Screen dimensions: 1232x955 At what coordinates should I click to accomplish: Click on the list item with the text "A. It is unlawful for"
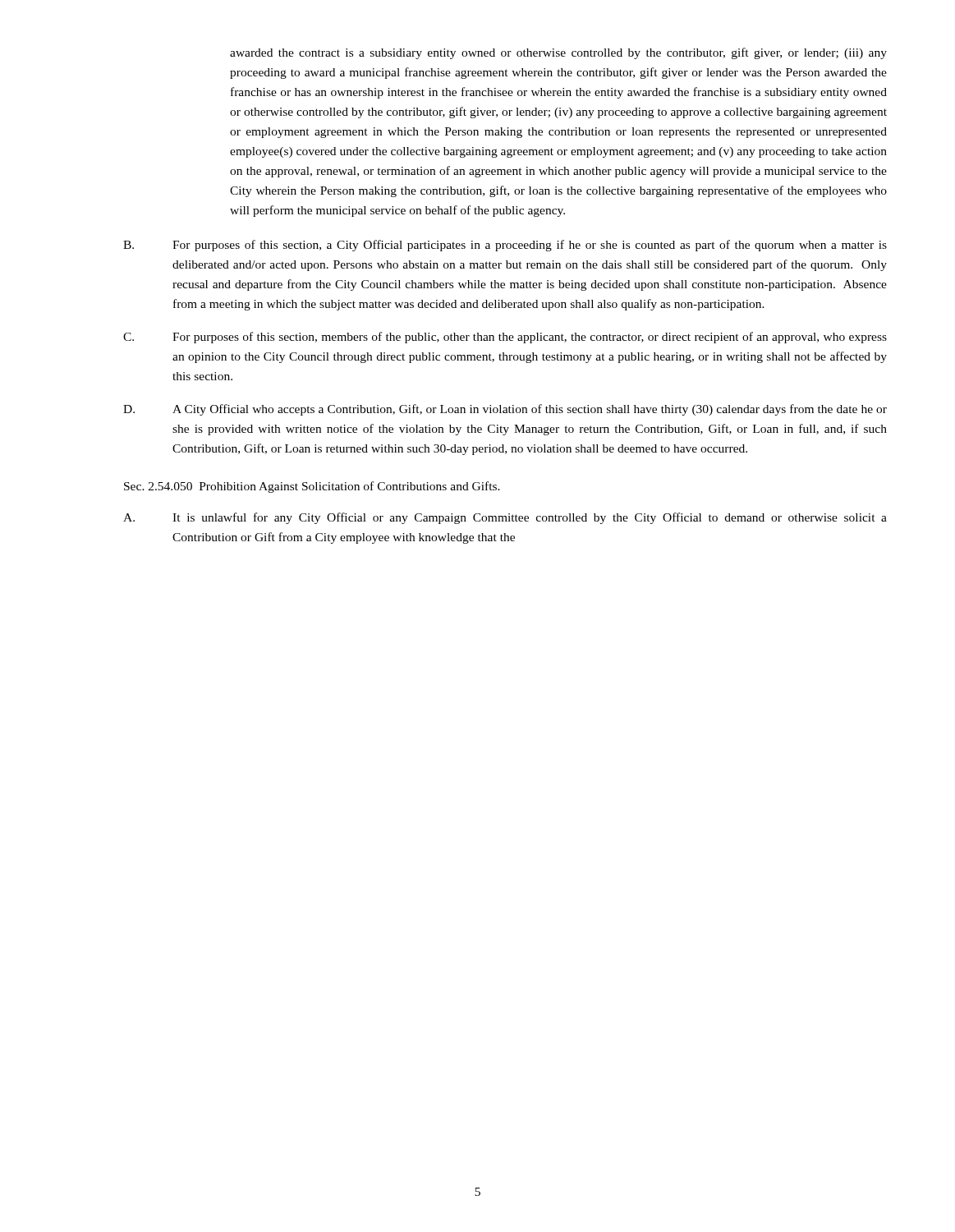click(x=505, y=528)
